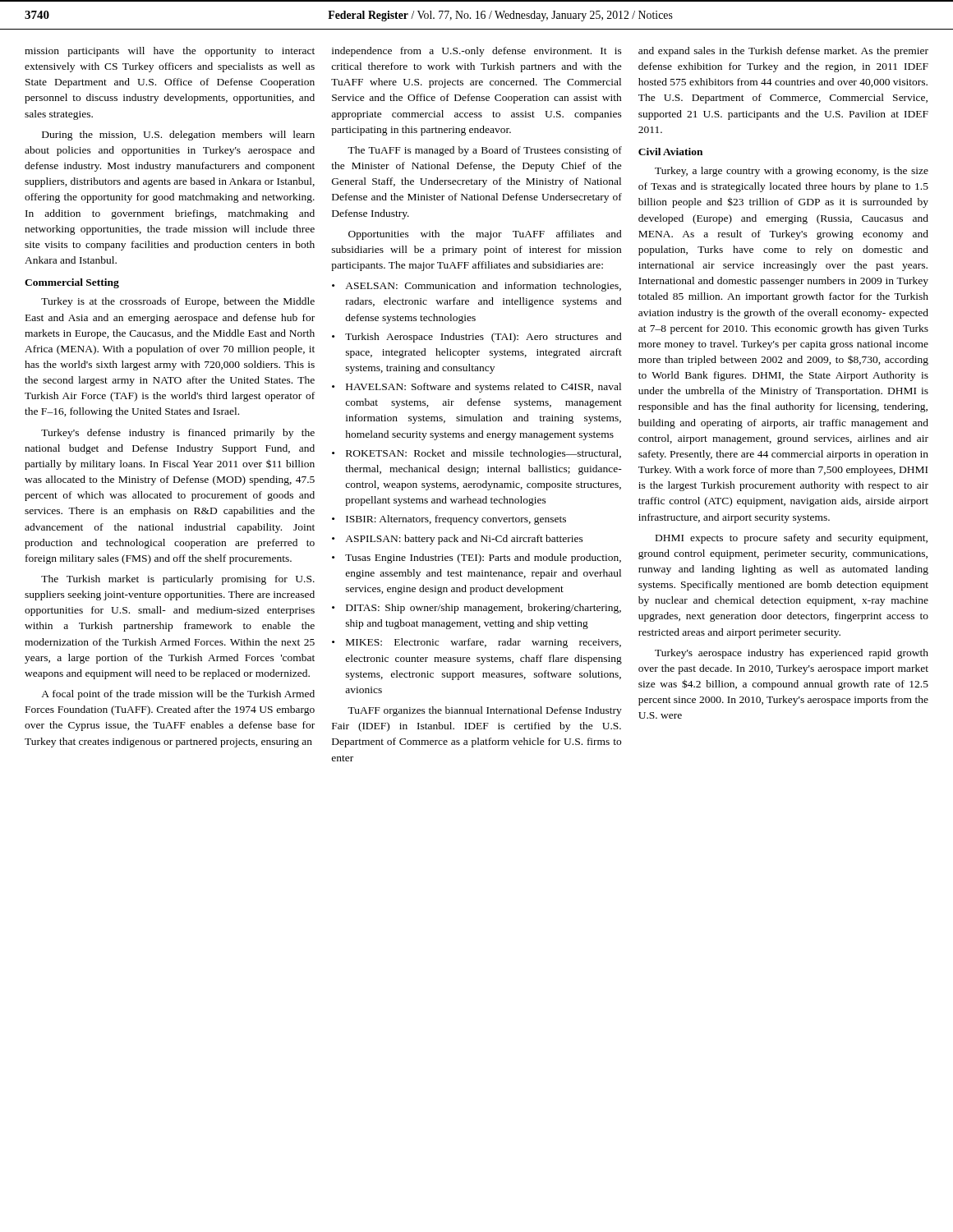Select the text starting "mission participants will"
This screenshot has height=1232, width=953.
170,155
